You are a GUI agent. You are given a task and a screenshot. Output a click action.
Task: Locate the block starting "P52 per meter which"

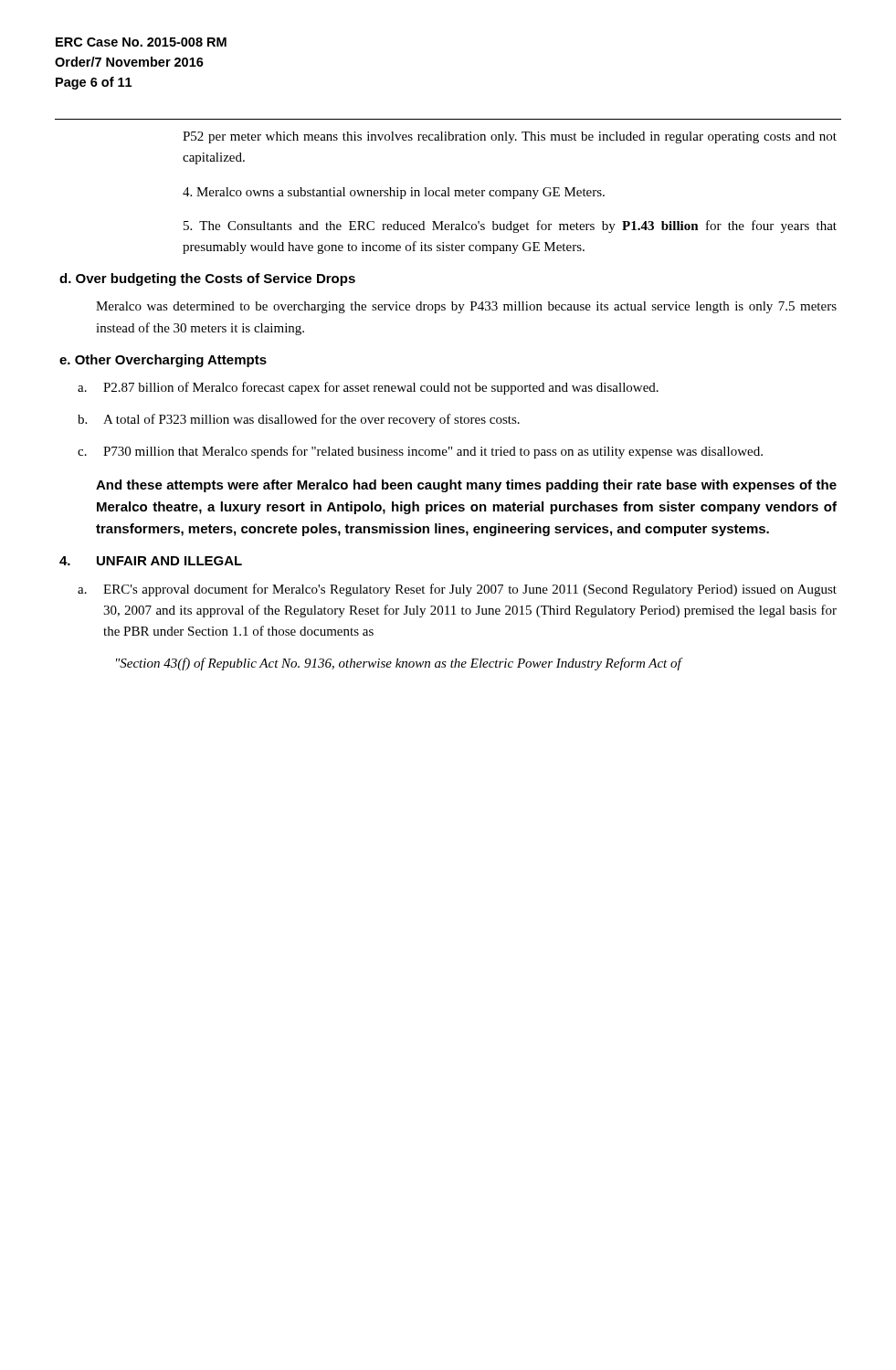[510, 147]
